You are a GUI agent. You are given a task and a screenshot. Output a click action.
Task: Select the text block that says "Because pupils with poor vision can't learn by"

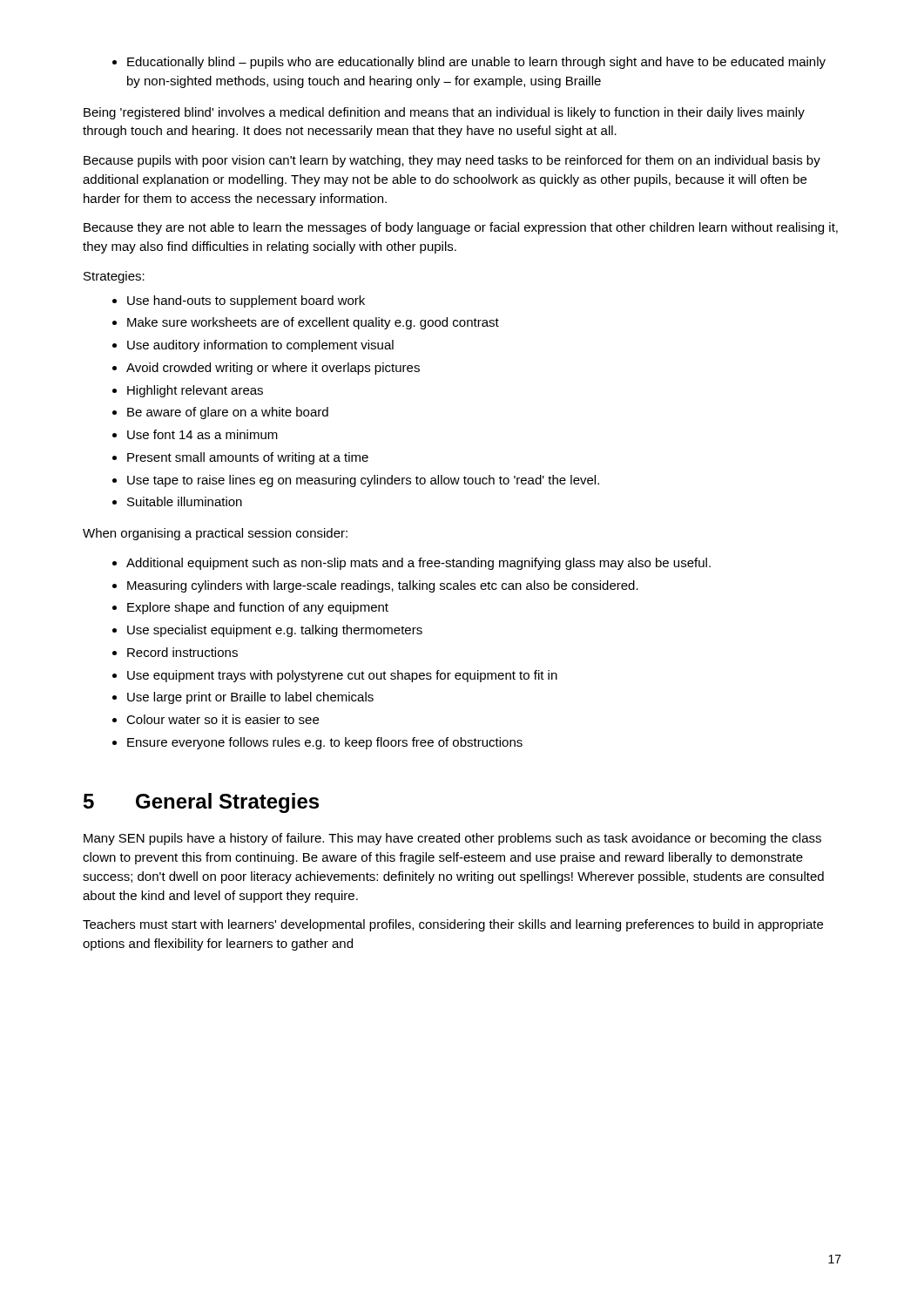(x=462, y=179)
